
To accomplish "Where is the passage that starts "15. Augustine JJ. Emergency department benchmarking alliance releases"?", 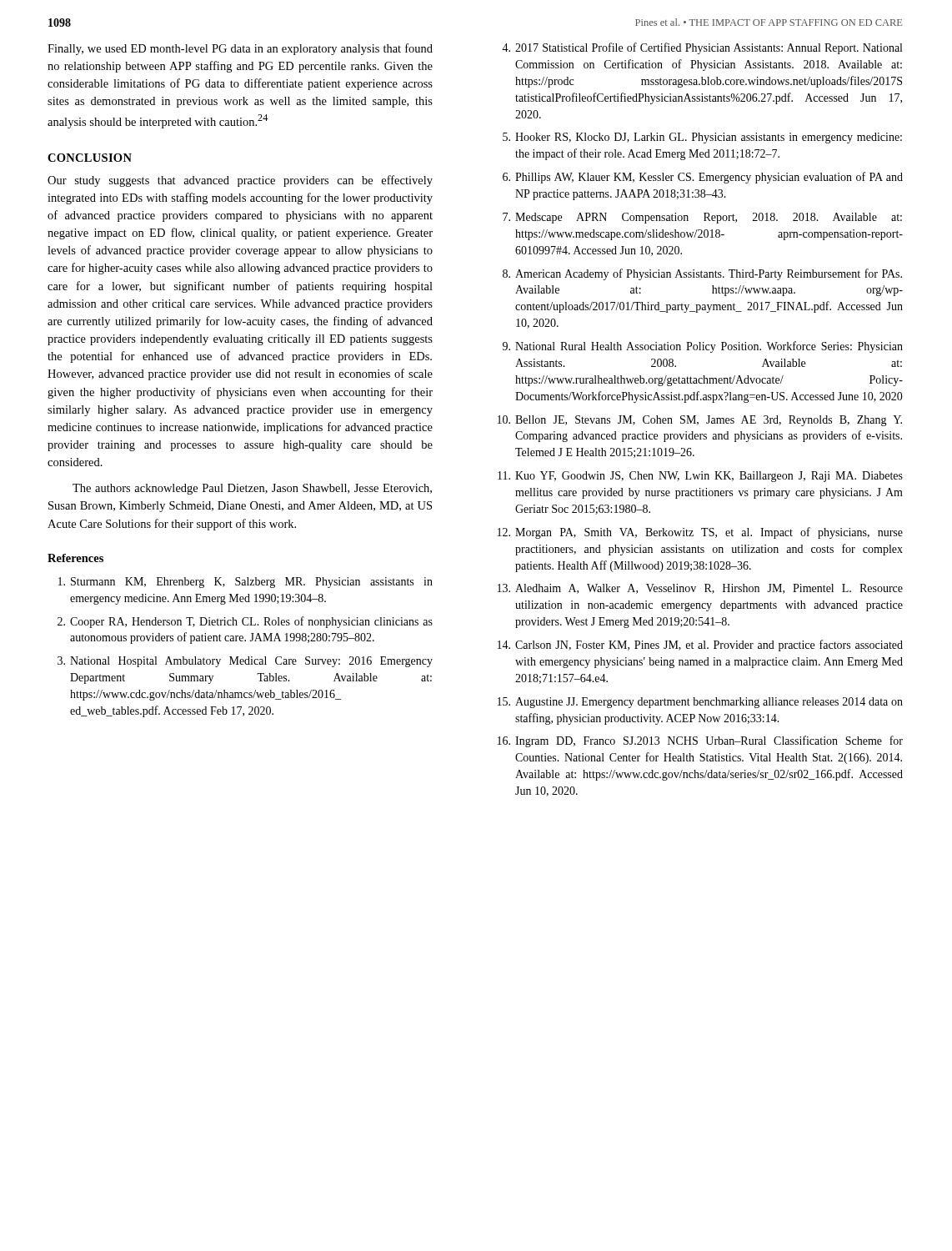I will 698,710.
